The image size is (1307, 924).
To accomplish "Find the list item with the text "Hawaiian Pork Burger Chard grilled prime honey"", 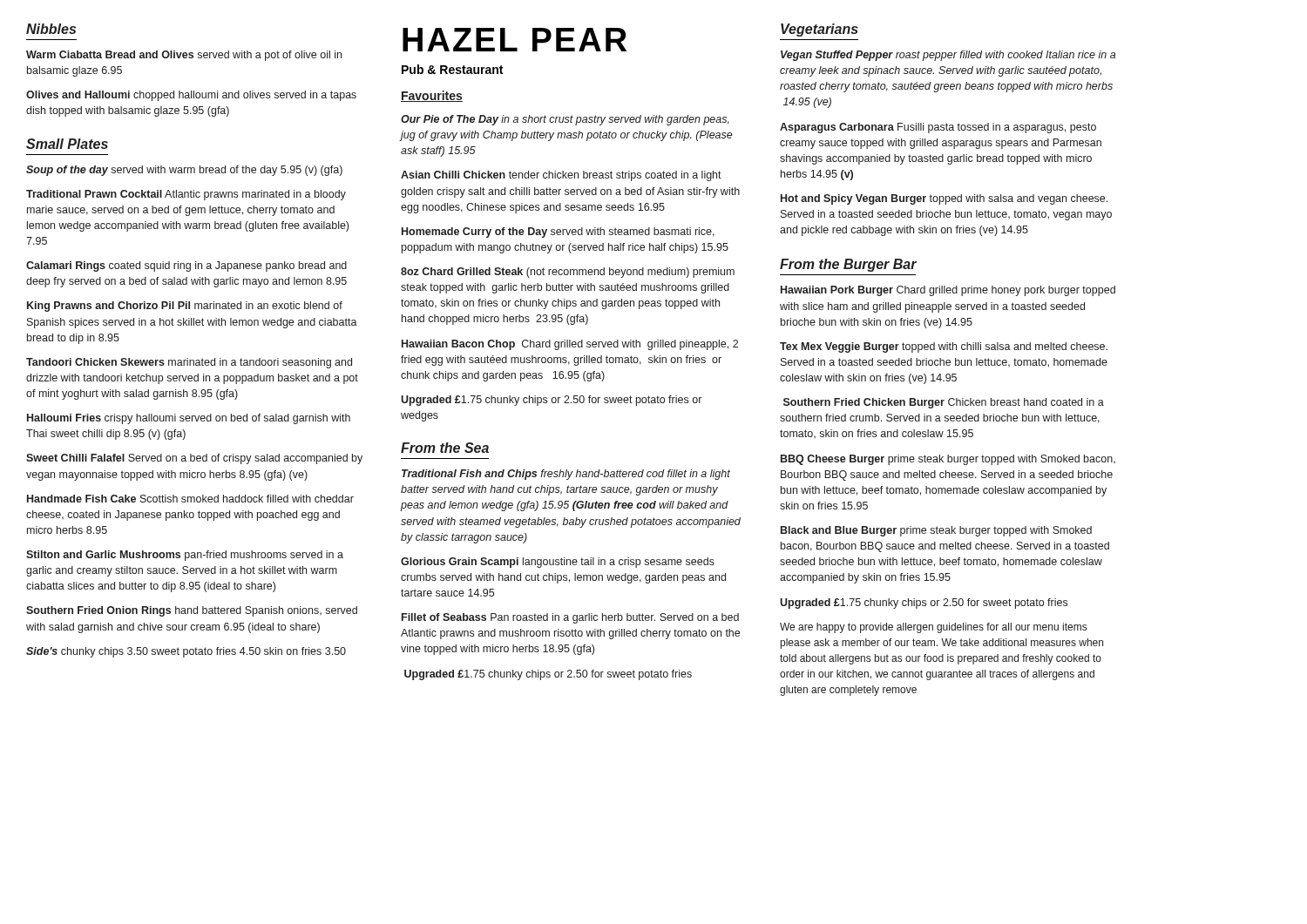I will (948, 306).
